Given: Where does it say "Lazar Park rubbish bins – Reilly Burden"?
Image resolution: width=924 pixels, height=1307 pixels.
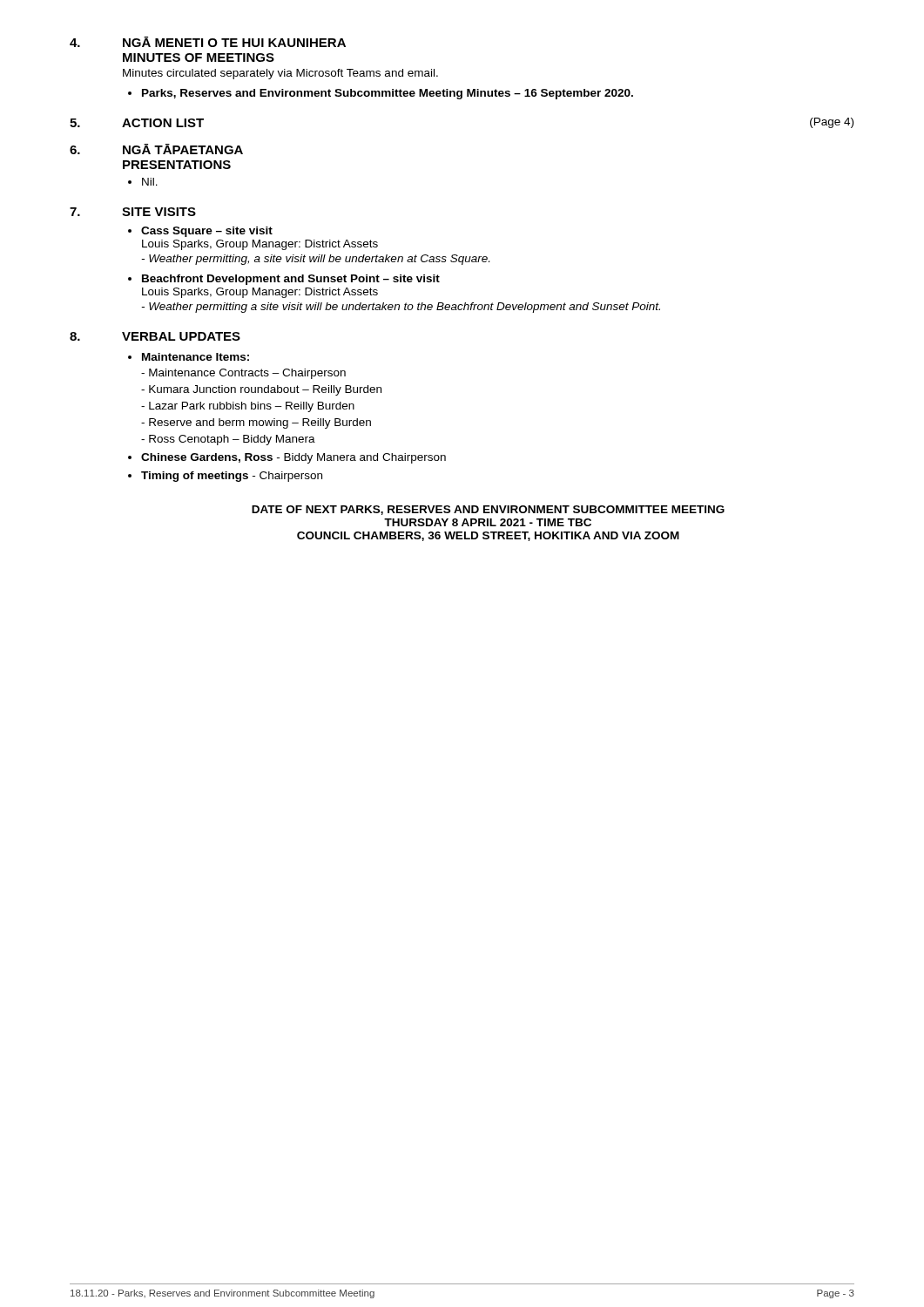Looking at the screenshot, I should (252, 406).
